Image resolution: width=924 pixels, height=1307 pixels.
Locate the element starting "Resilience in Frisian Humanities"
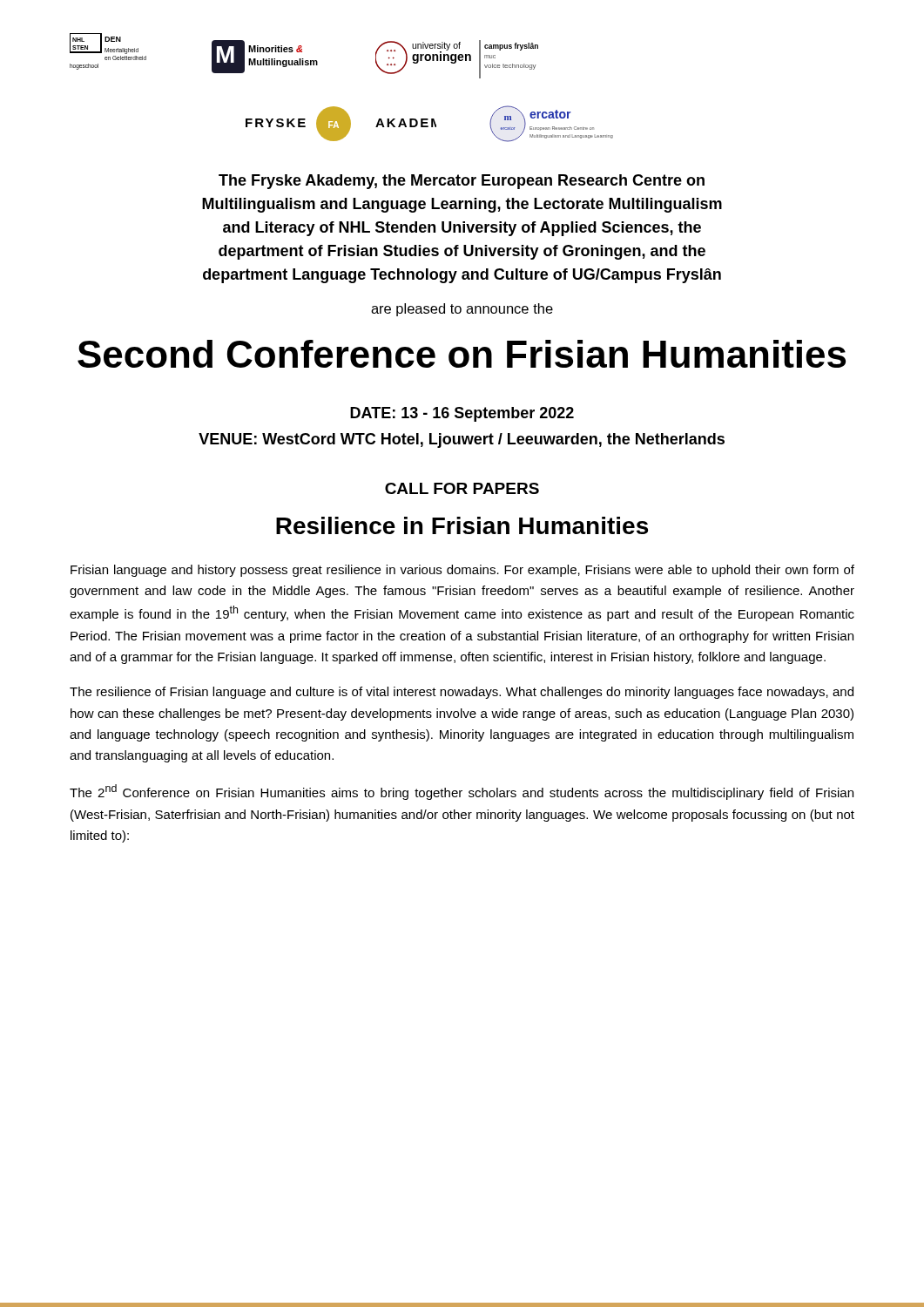(x=462, y=526)
